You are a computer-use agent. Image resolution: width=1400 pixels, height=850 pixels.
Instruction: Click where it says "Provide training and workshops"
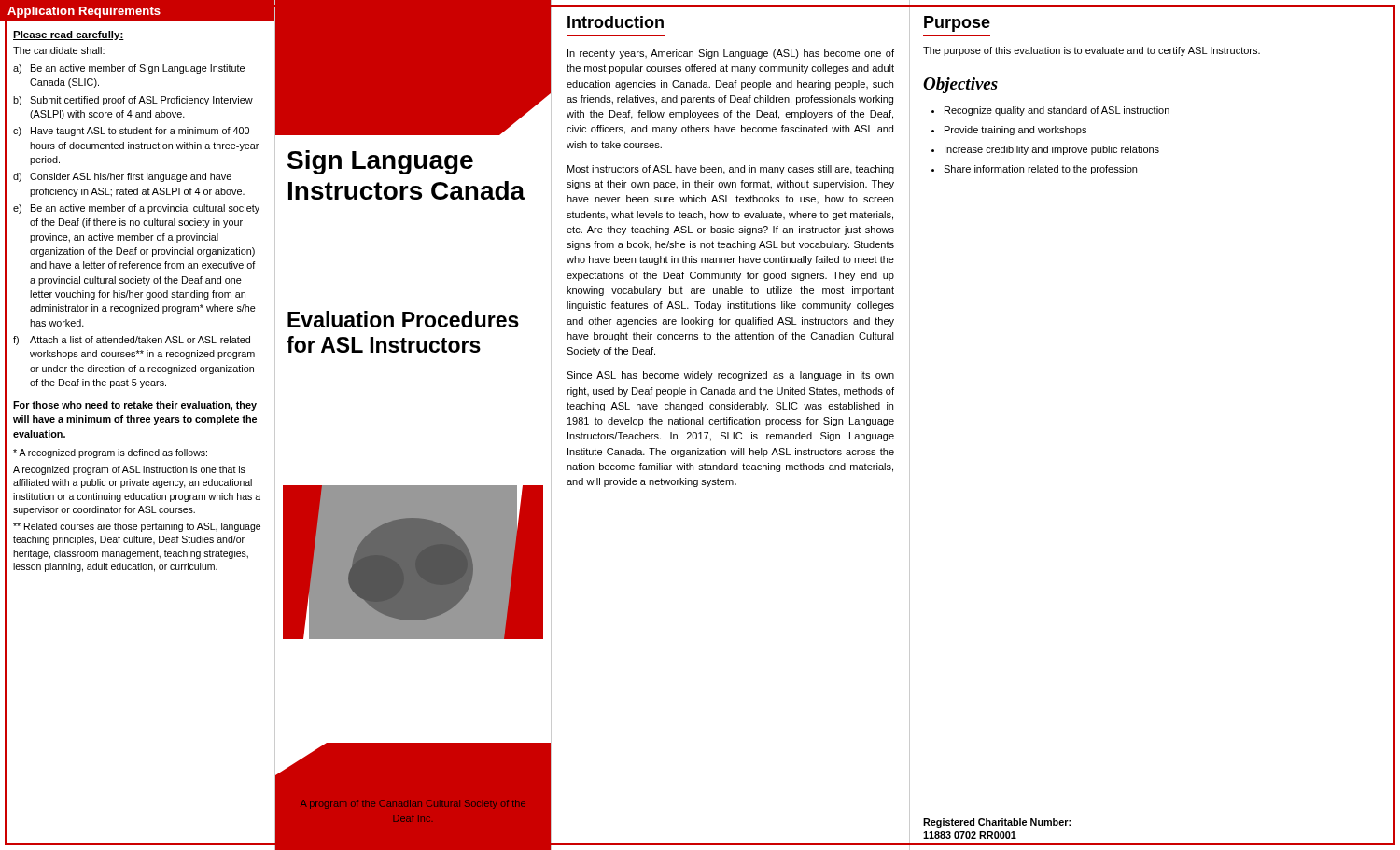pos(1015,130)
